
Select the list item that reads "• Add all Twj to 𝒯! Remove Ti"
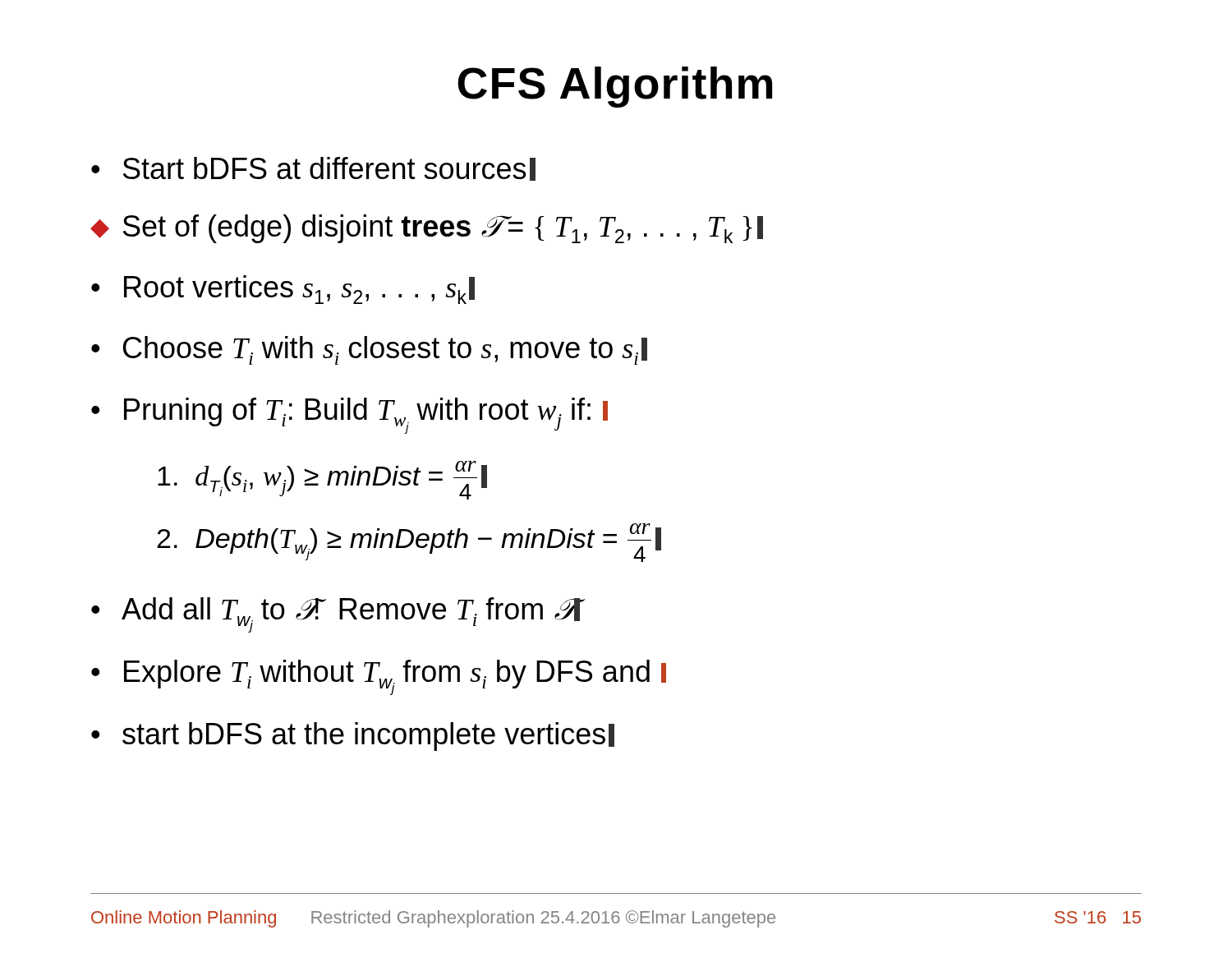pos(335,612)
